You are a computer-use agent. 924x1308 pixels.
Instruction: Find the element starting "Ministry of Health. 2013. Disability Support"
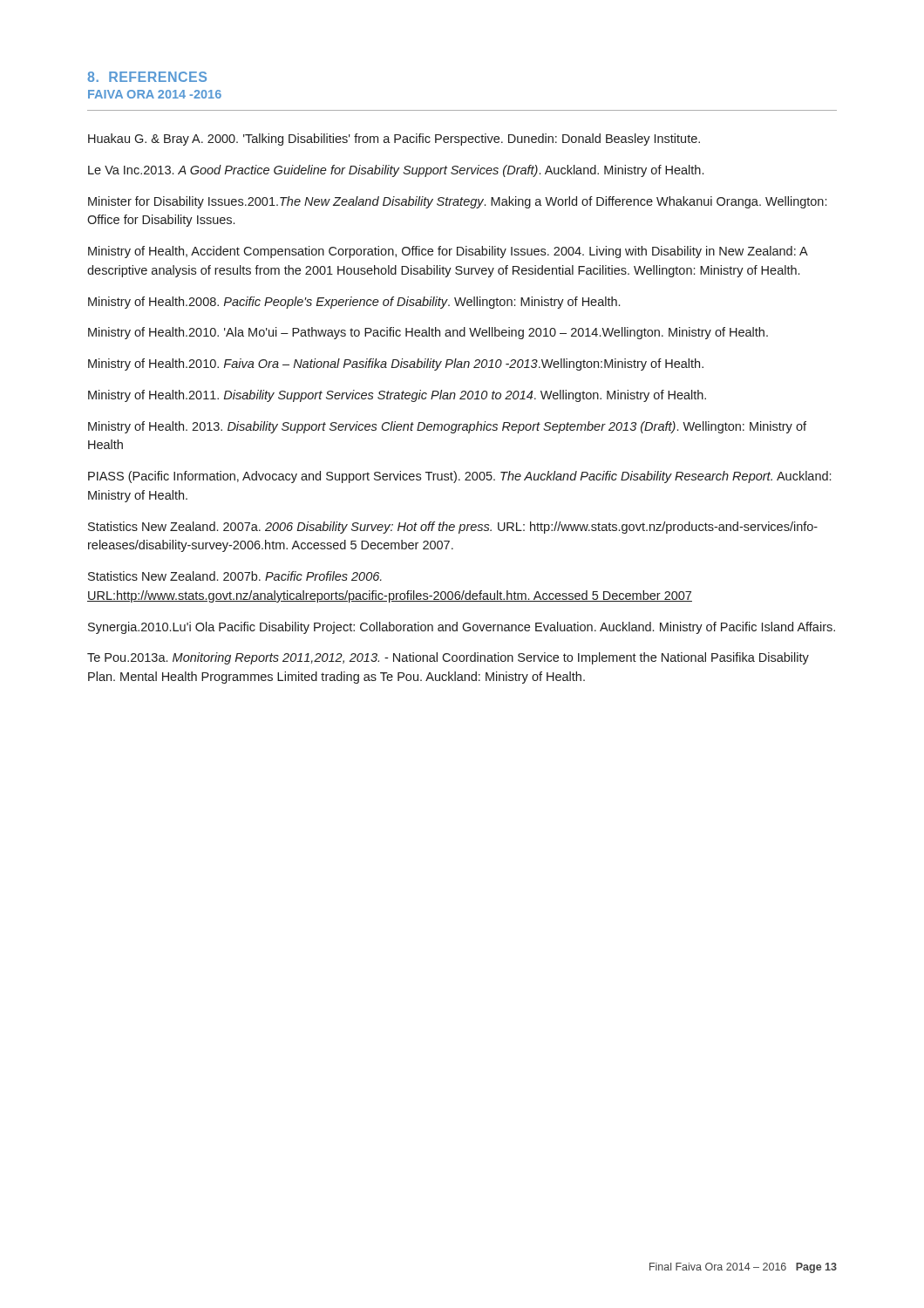447,435
